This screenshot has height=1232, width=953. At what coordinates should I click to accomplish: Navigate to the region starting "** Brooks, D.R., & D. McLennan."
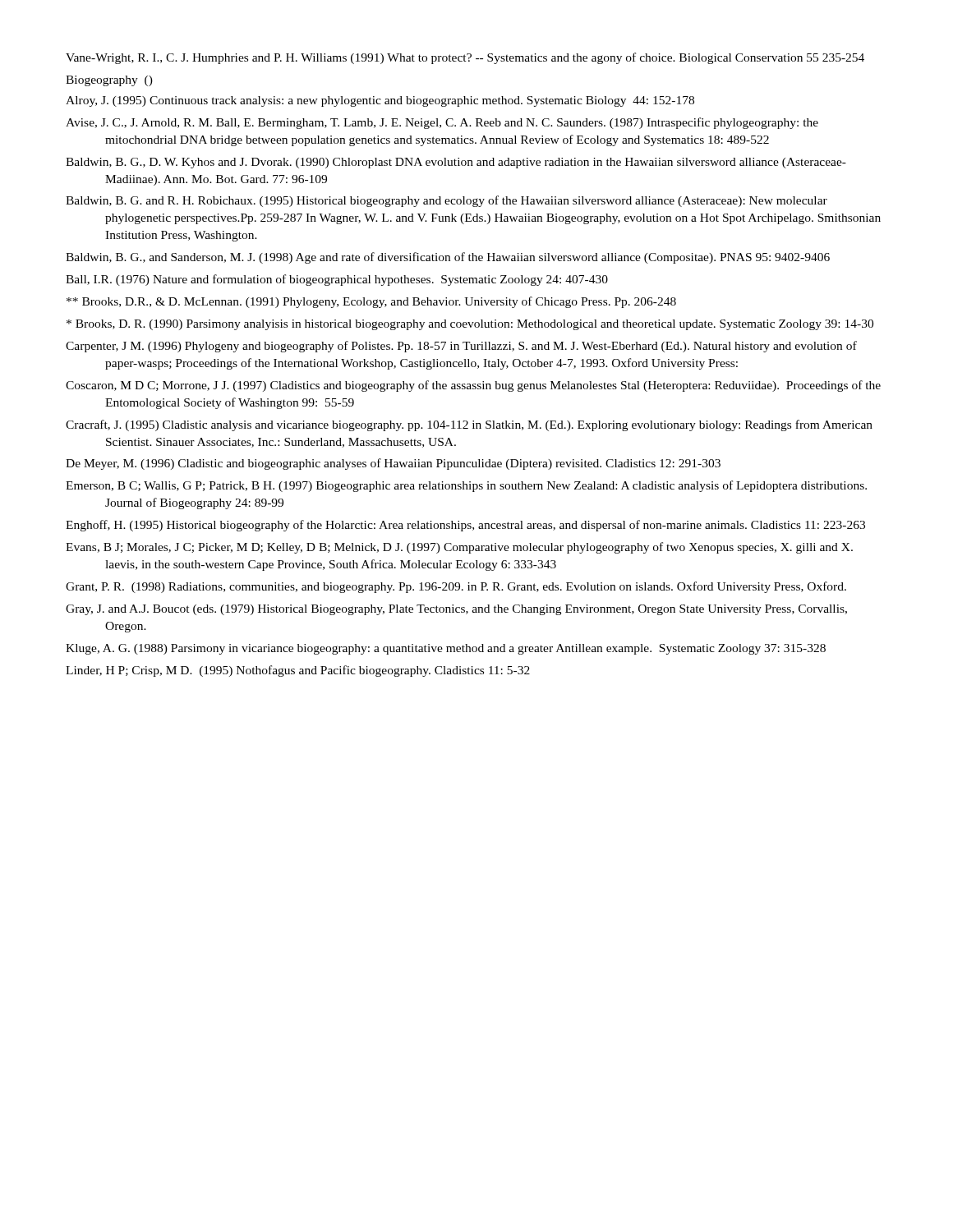[371, 301]
